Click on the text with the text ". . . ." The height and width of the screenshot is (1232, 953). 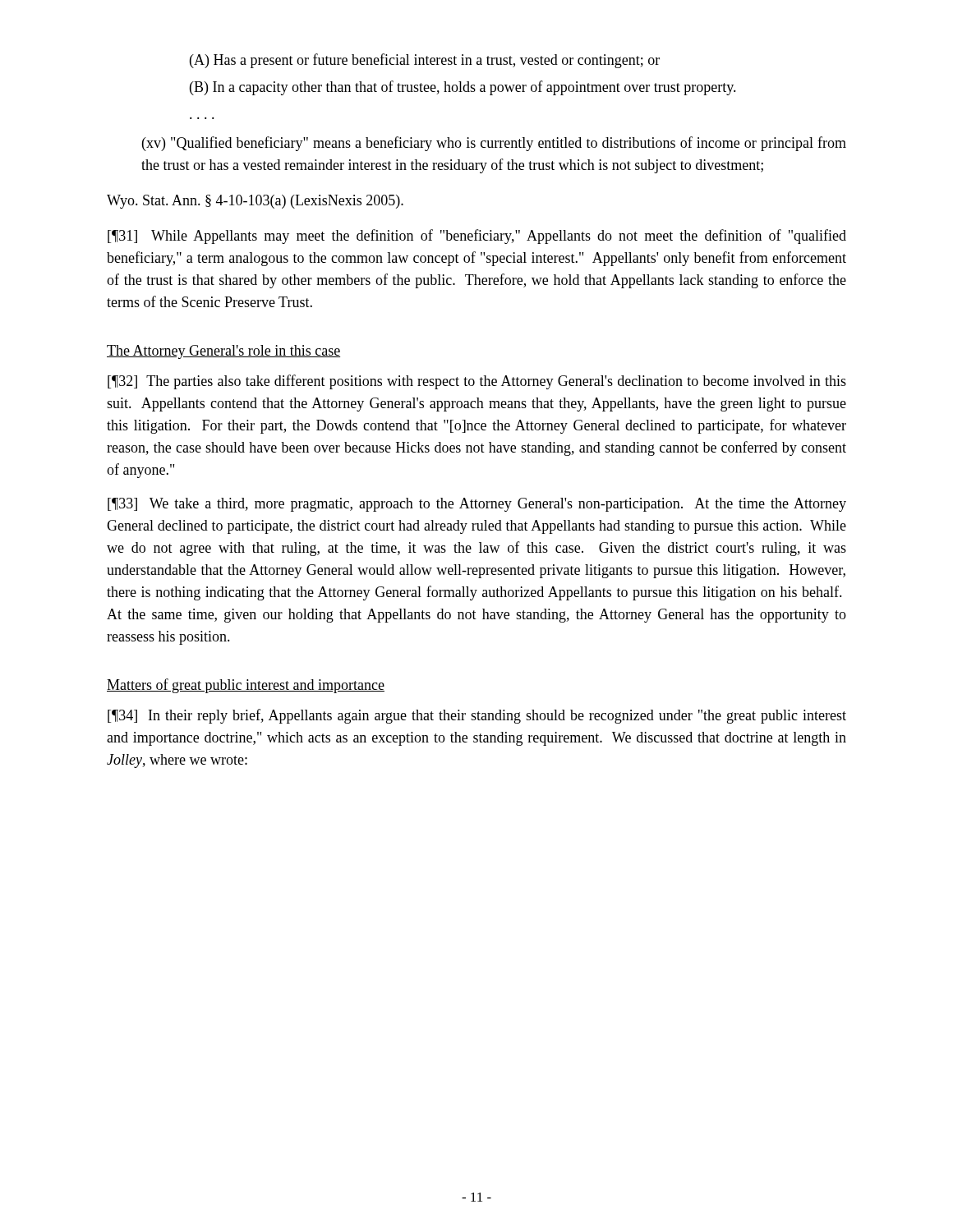202,114
